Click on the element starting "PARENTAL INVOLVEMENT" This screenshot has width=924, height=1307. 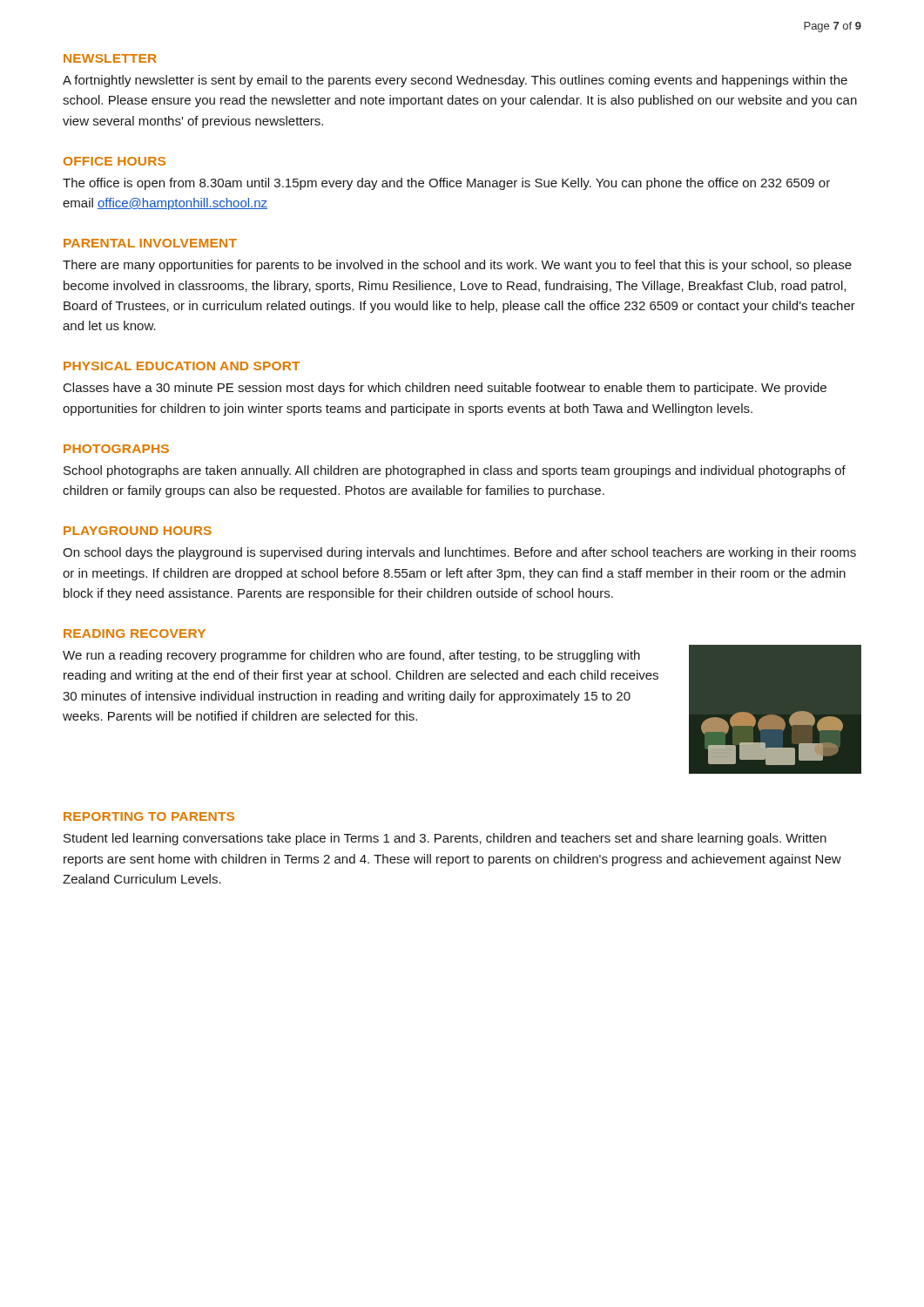point(150,243)
